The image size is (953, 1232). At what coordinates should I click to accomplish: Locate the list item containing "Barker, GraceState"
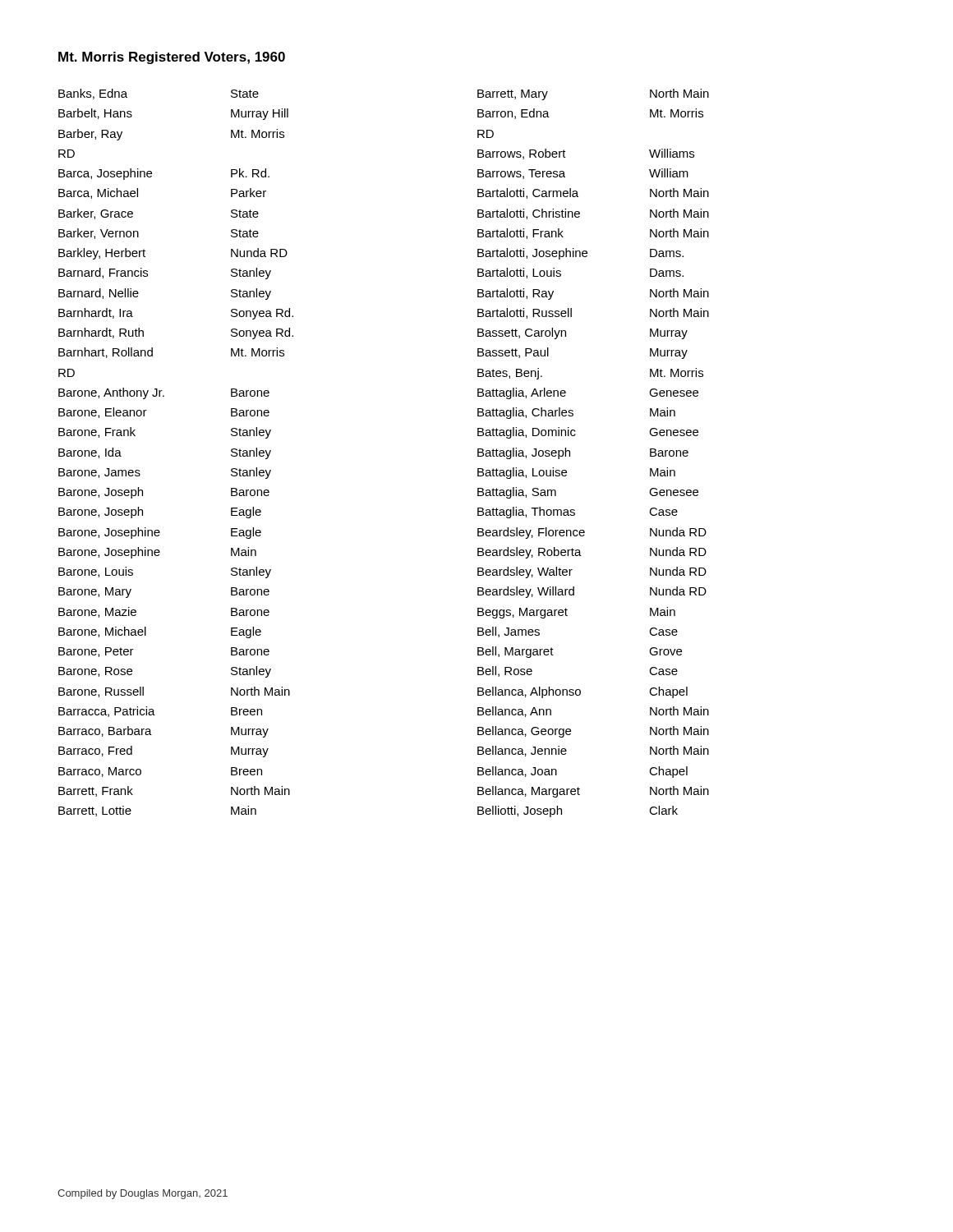click(267, 213)
